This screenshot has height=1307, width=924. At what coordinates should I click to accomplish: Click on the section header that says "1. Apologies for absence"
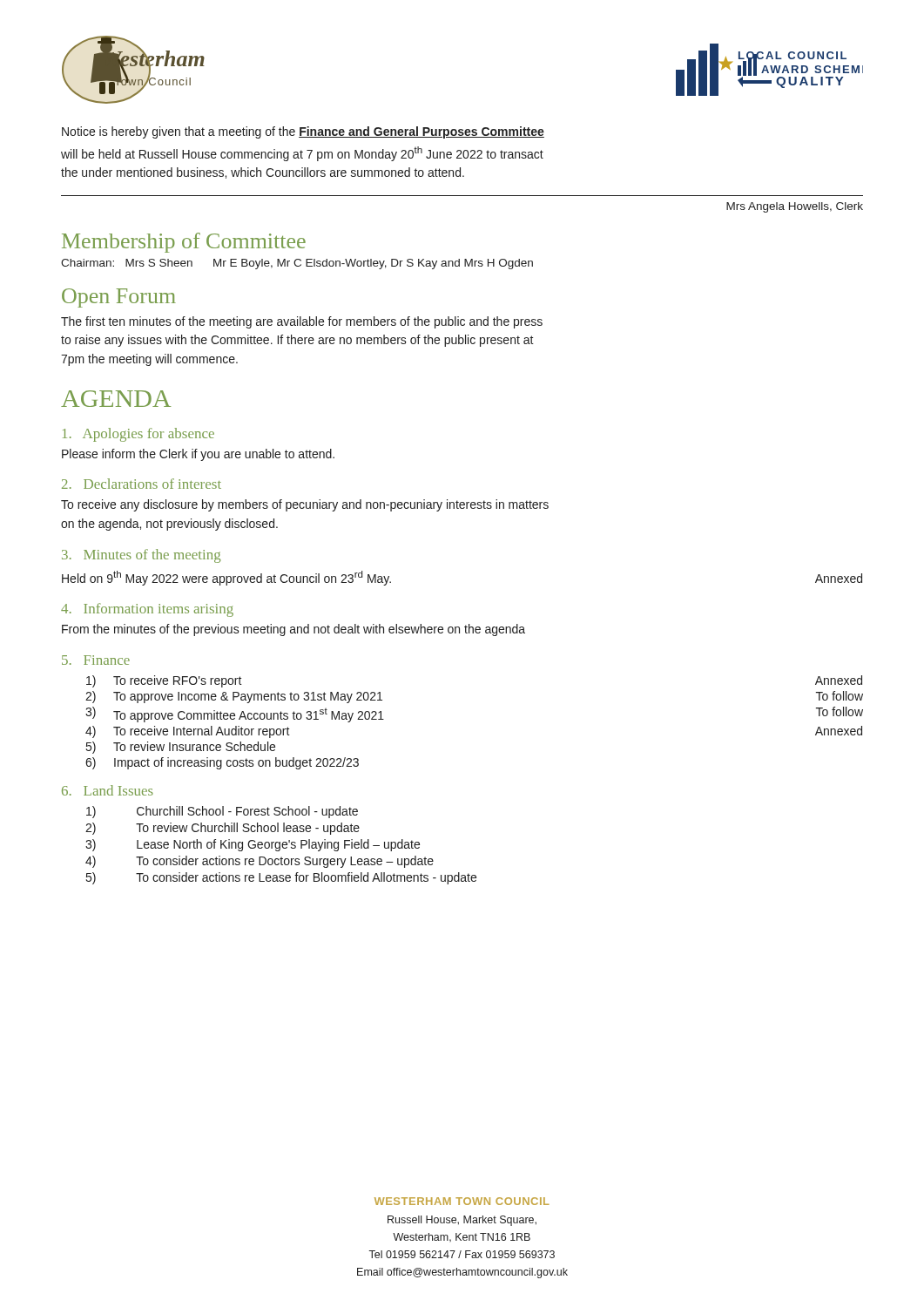(x=138, y=433)
